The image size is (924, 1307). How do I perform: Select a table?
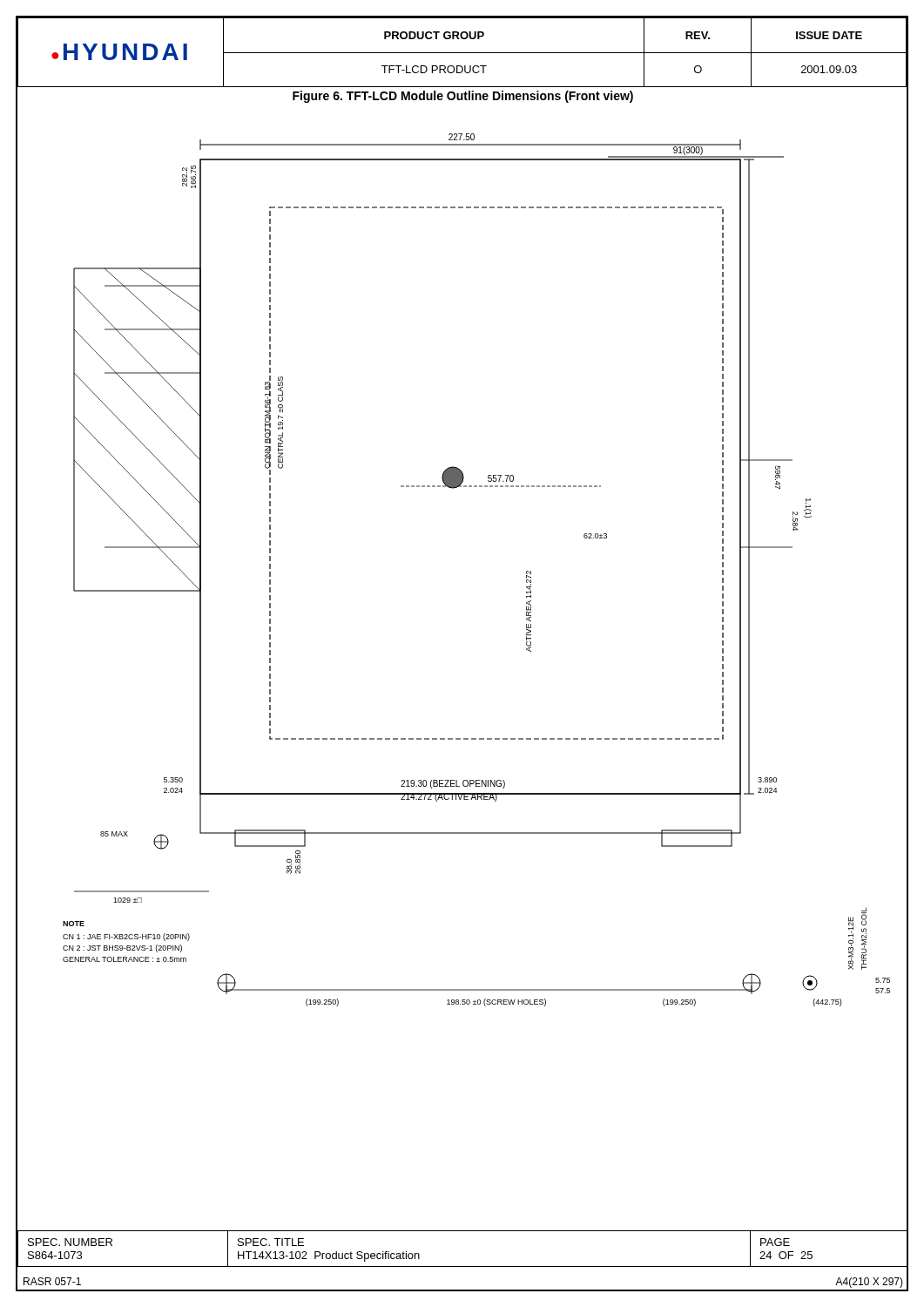tap(463, 1249)
